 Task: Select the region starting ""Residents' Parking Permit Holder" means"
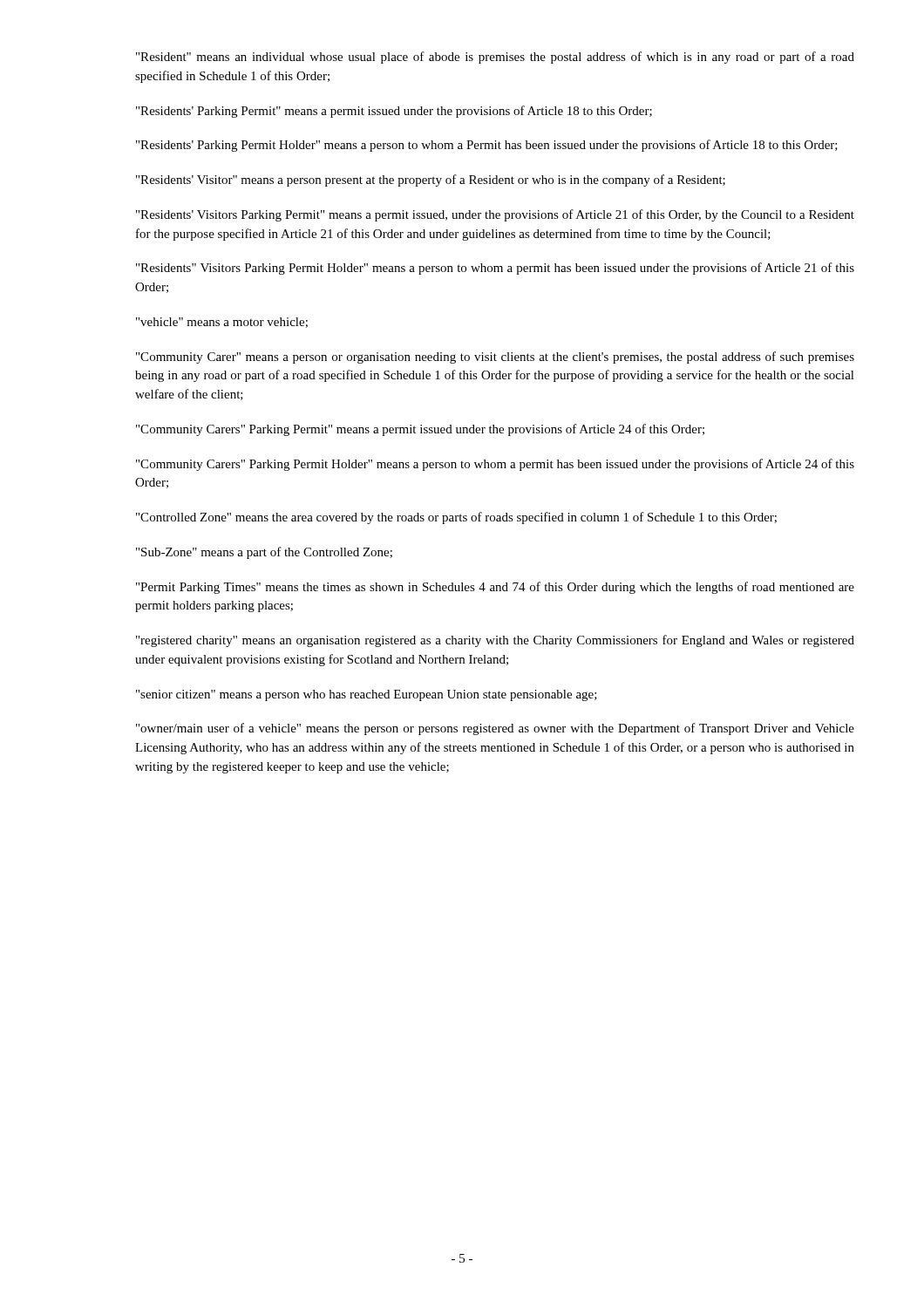pyautogui.click(x=487, y=145)
